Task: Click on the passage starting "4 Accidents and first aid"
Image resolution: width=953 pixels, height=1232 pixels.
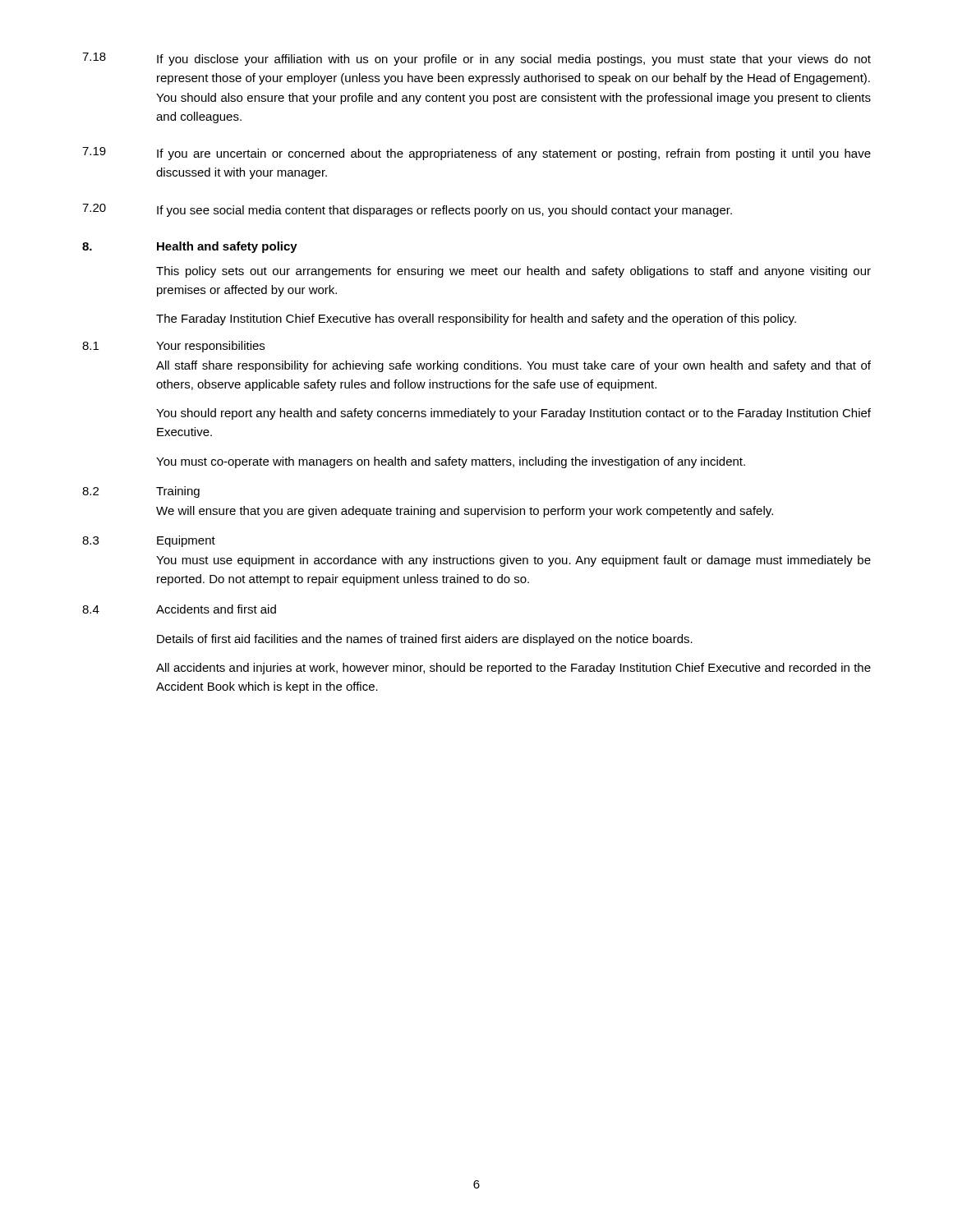Action: (179, 609)
